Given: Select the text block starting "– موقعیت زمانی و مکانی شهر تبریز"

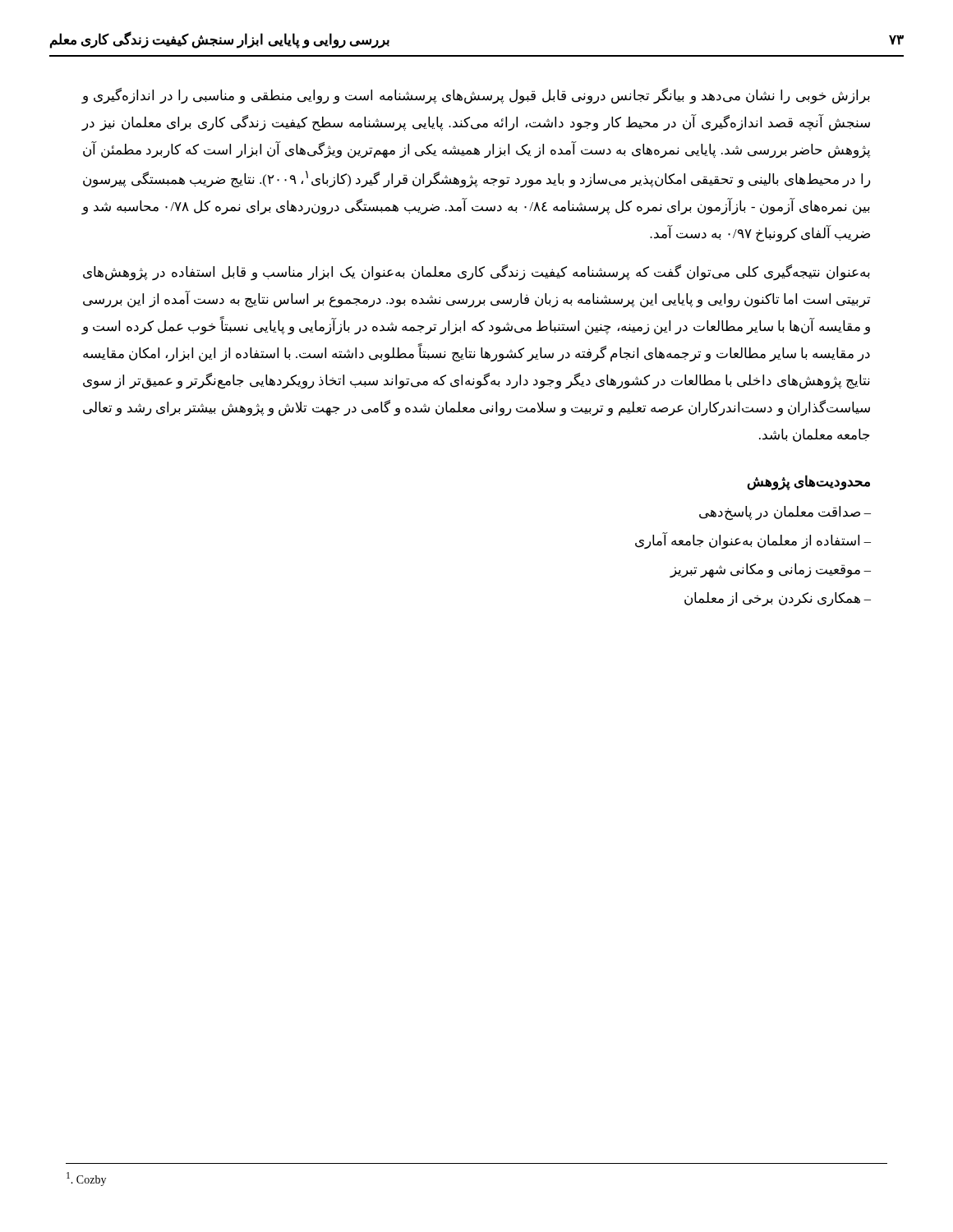Looking at the screenshot, I should coord(771,569).
